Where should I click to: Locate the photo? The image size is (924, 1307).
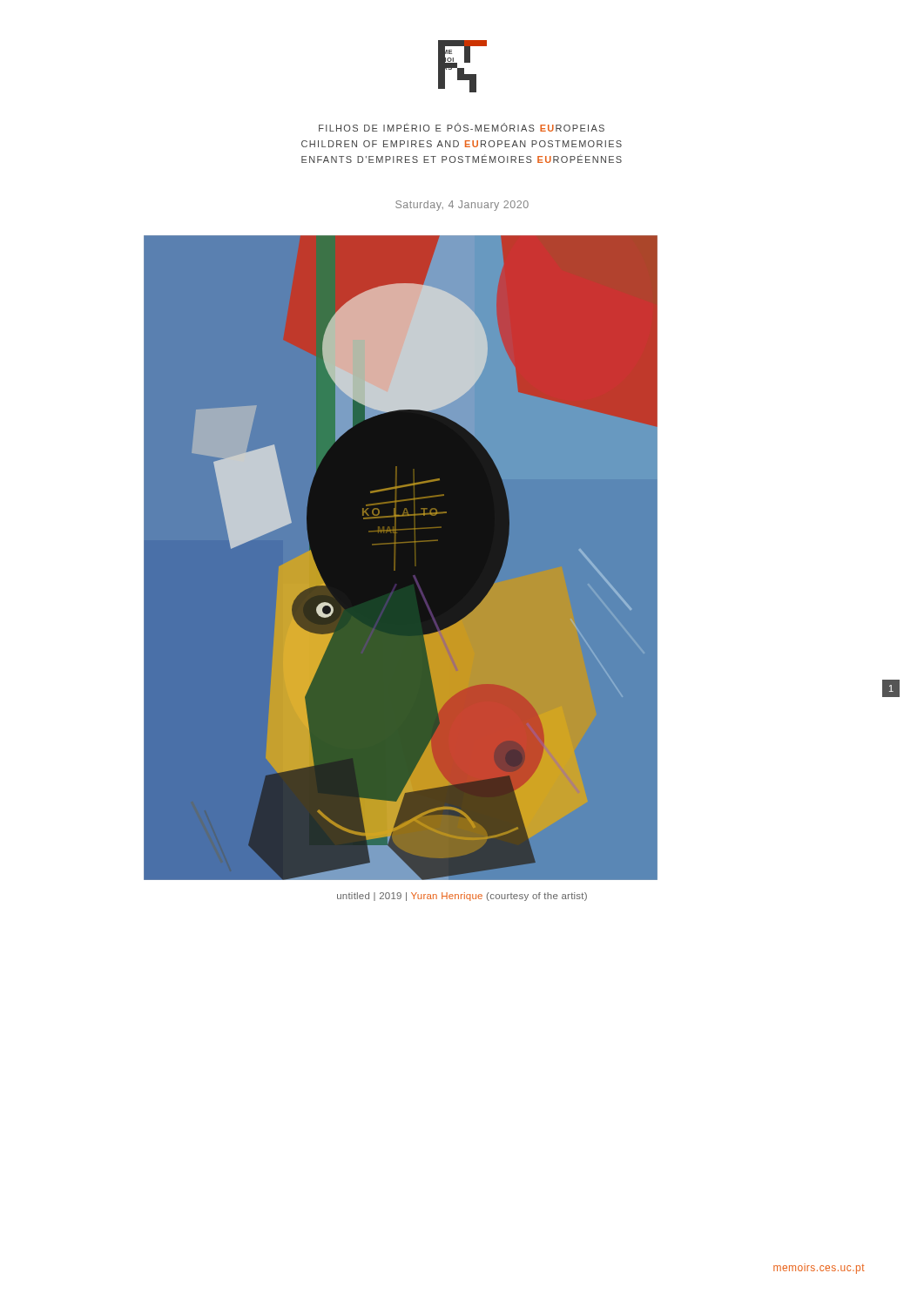point(401,558)
